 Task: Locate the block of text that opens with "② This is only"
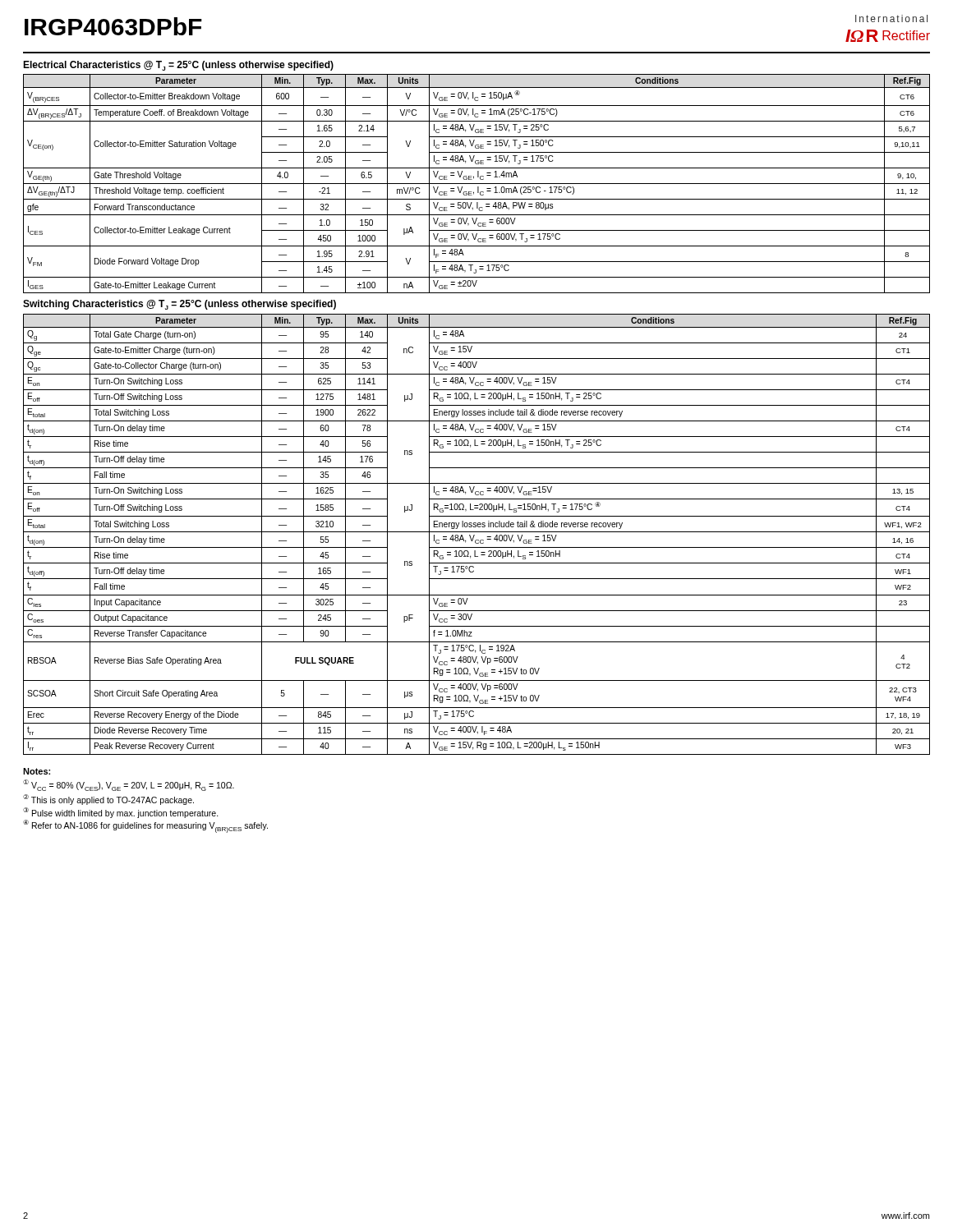(109, 799)
